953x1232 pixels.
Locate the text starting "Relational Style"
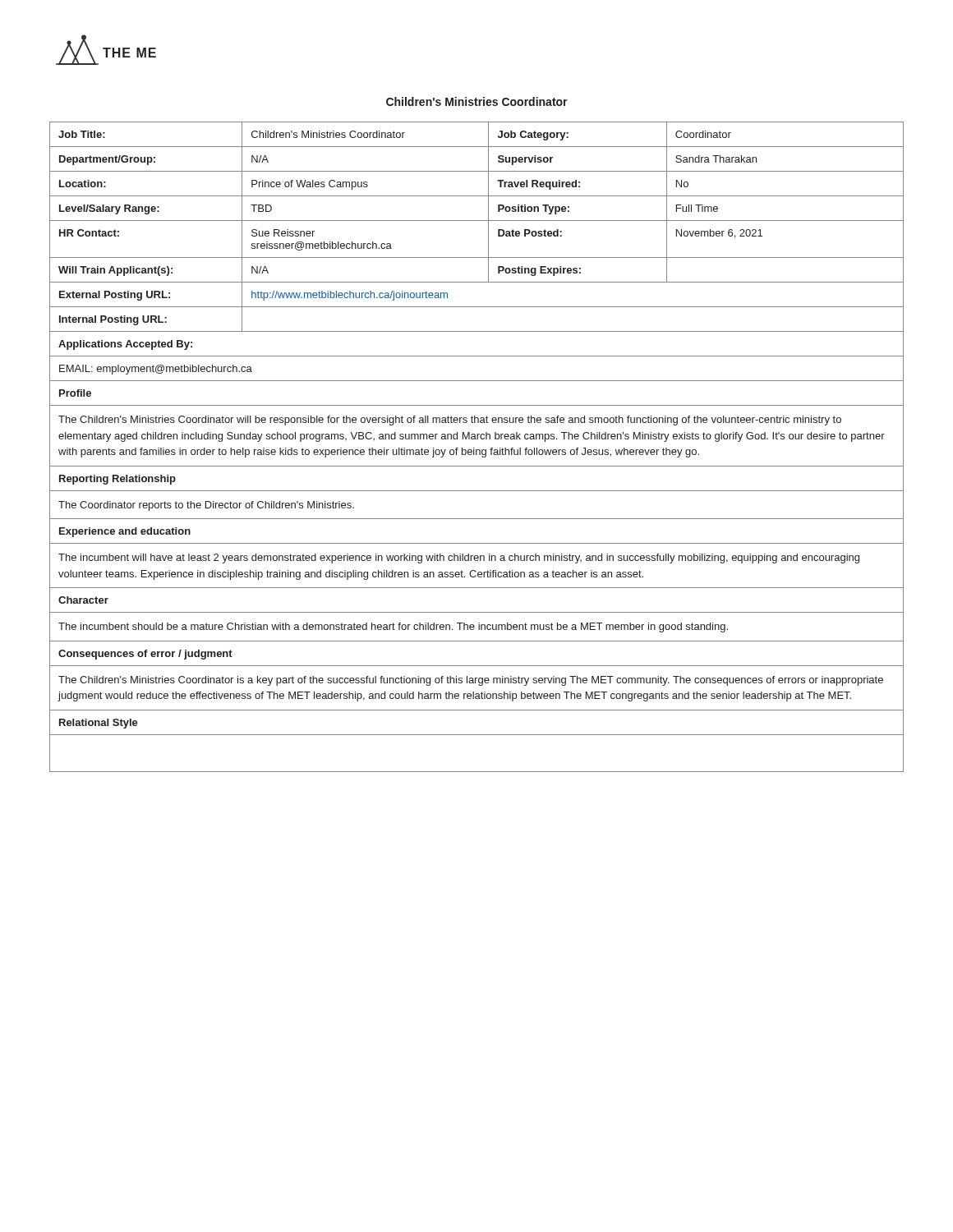98,722
